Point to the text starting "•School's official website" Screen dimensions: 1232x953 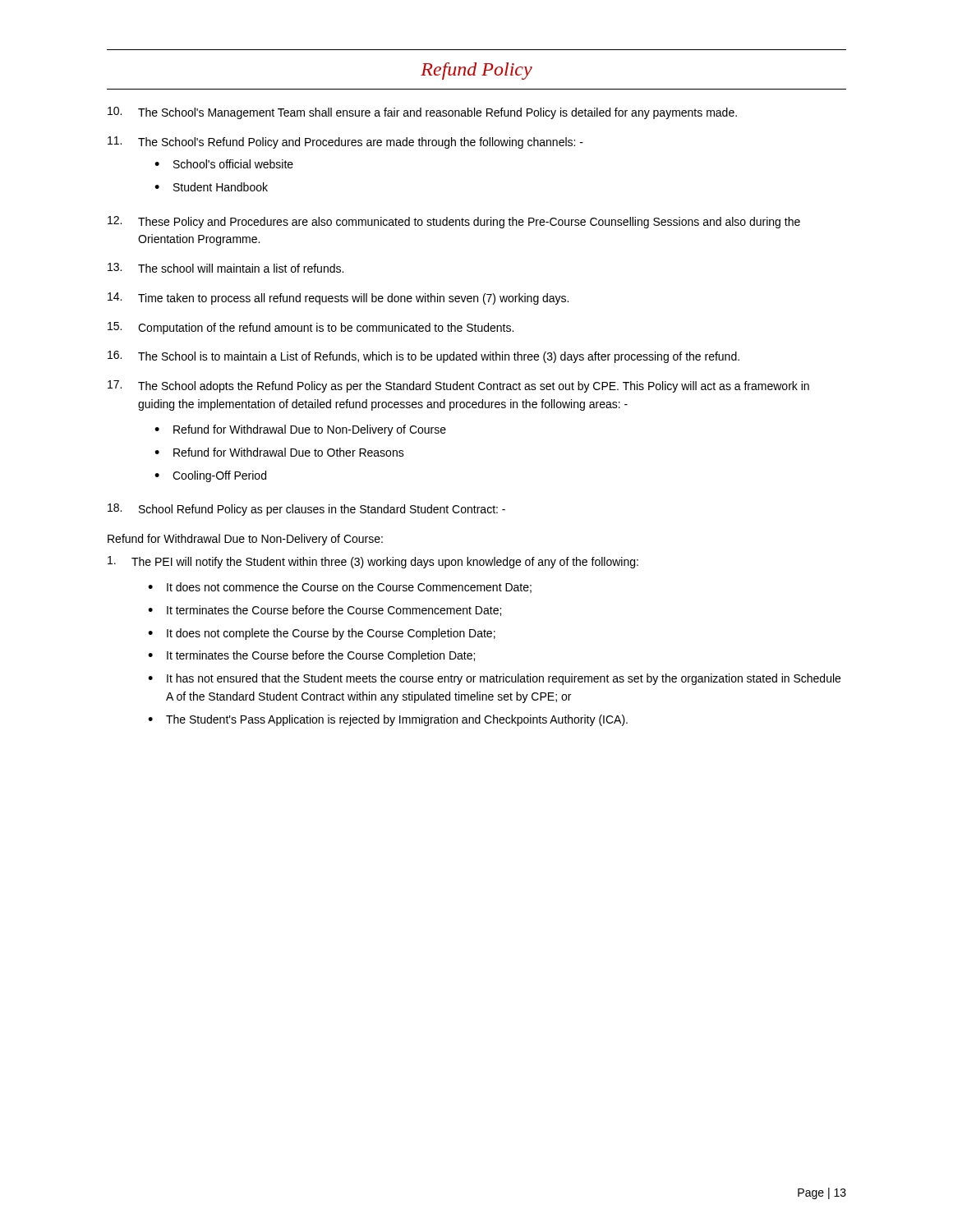(224, 164)
